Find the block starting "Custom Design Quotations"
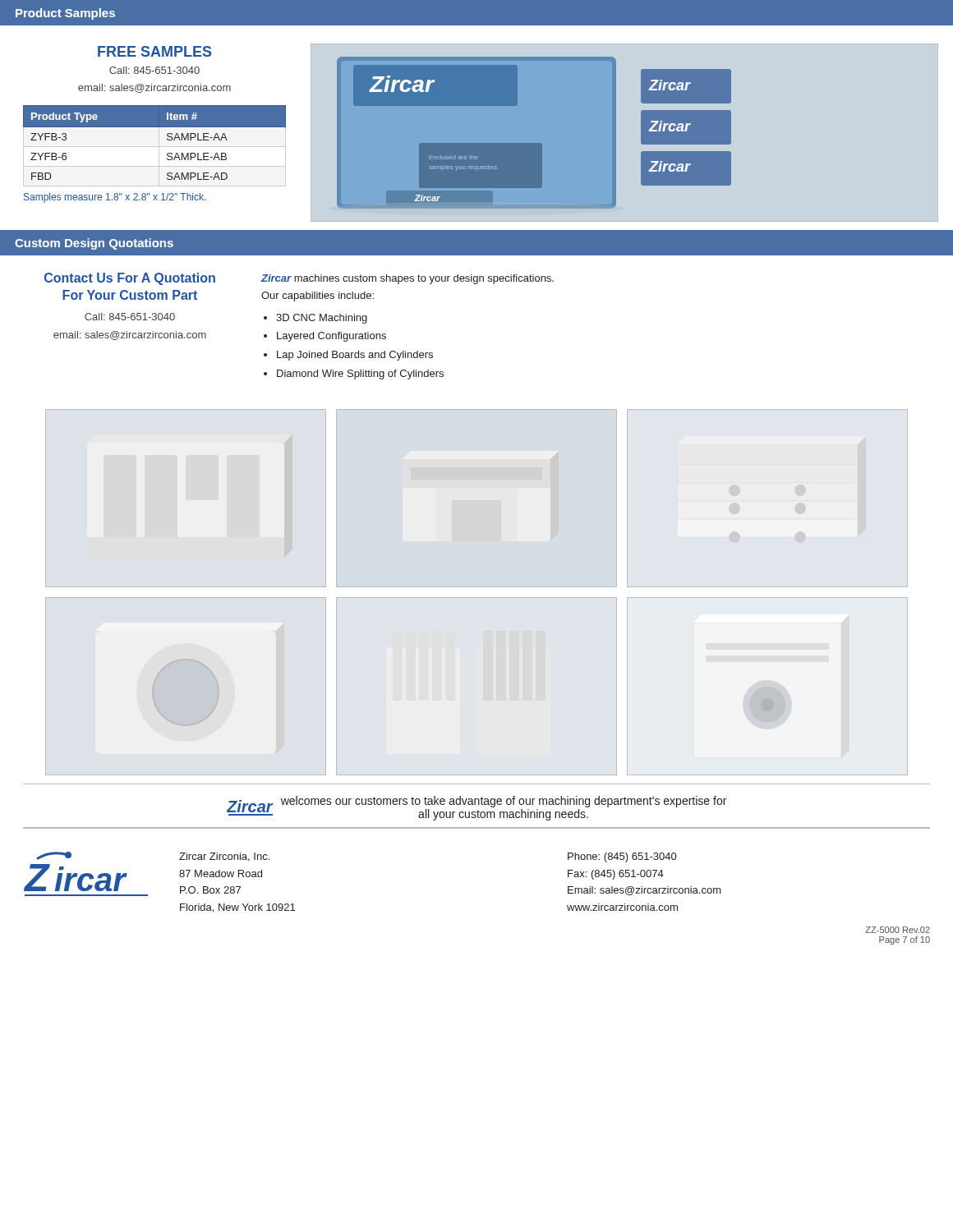 (x=94, y=244)
